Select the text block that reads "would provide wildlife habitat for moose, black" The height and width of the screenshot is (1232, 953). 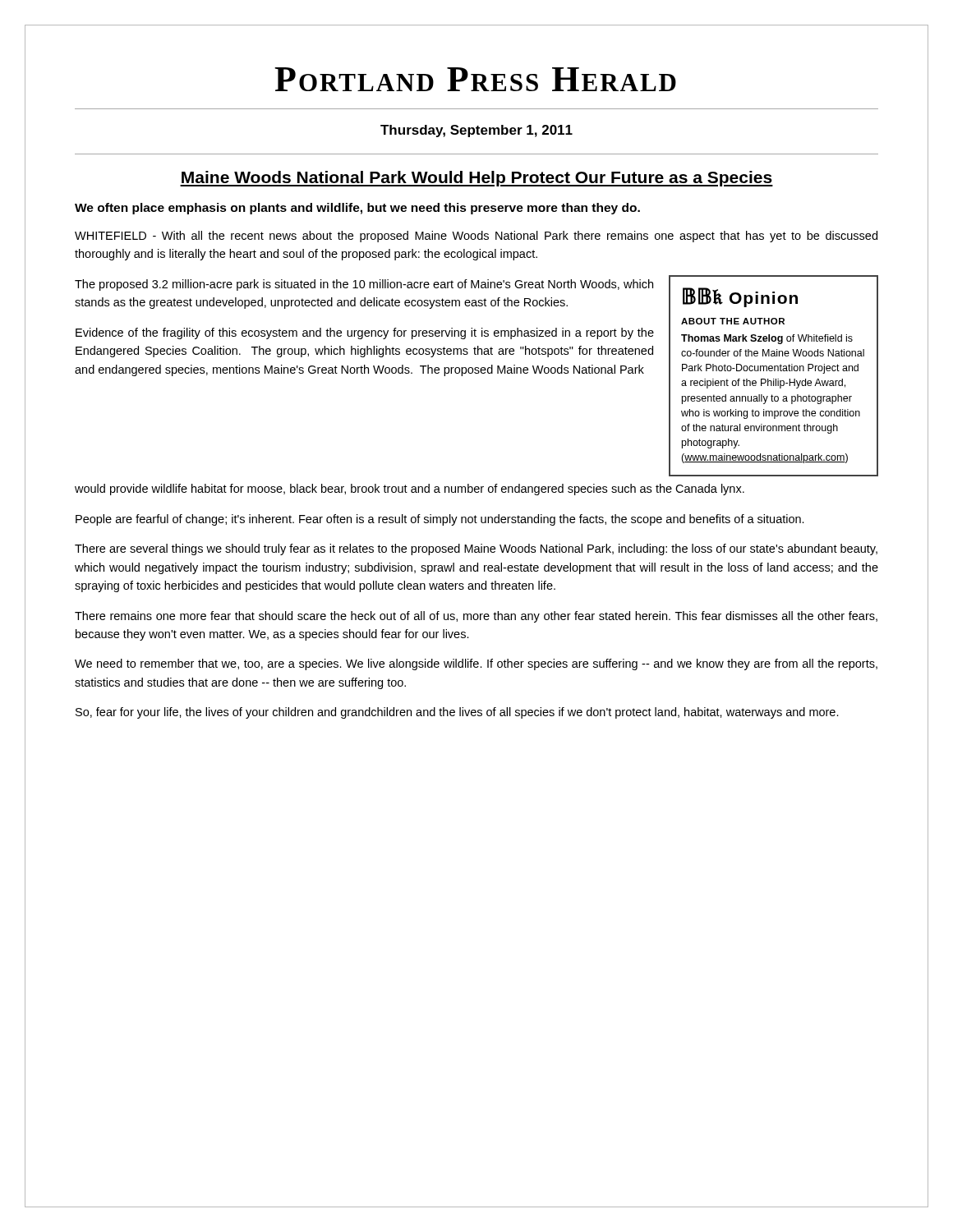pos(410,489)
